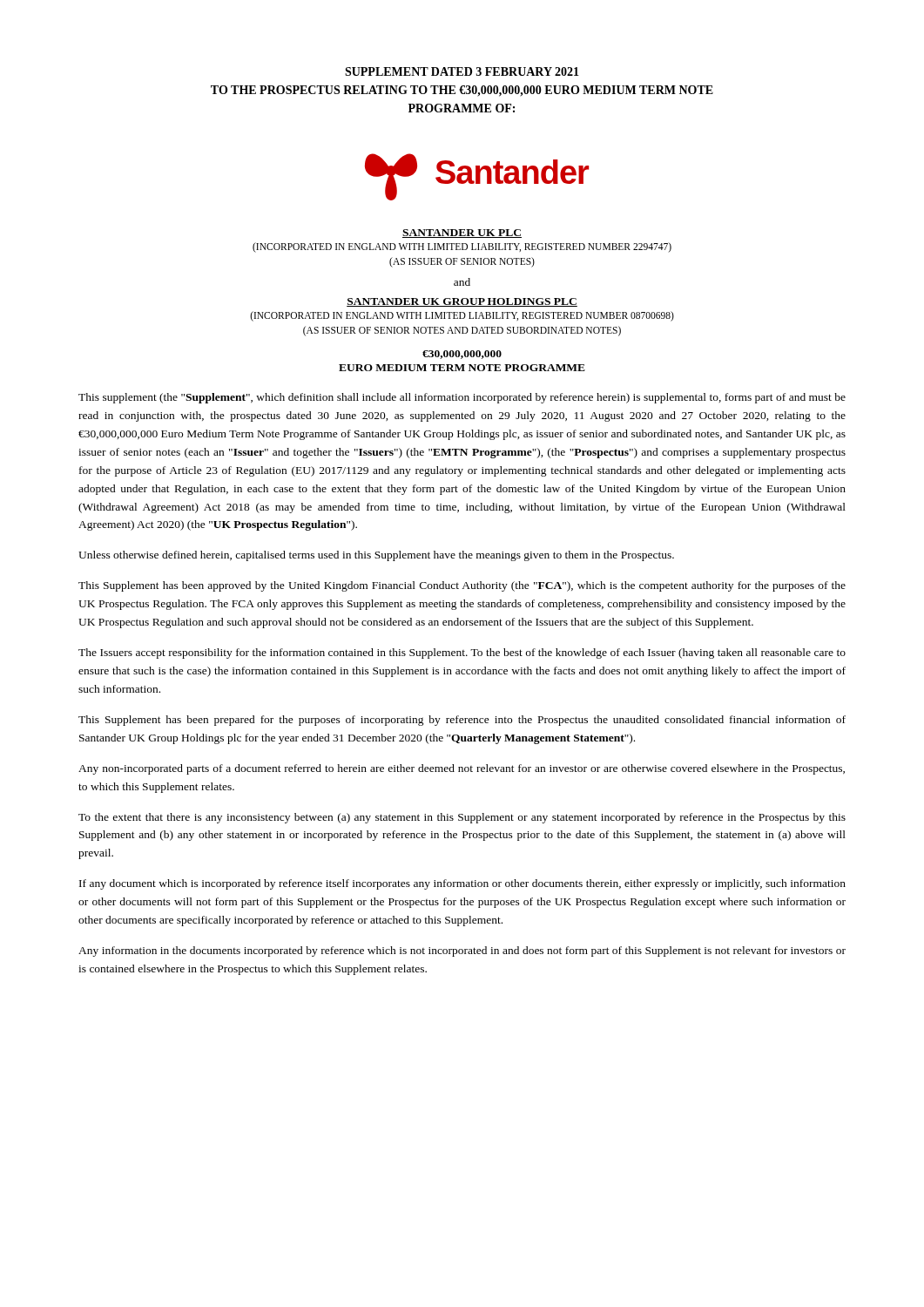Viewport: 924px width, 1307px height.
Task: Click the passage that begins "If any document which is incorporated"
Action: [x=462, y=902]
